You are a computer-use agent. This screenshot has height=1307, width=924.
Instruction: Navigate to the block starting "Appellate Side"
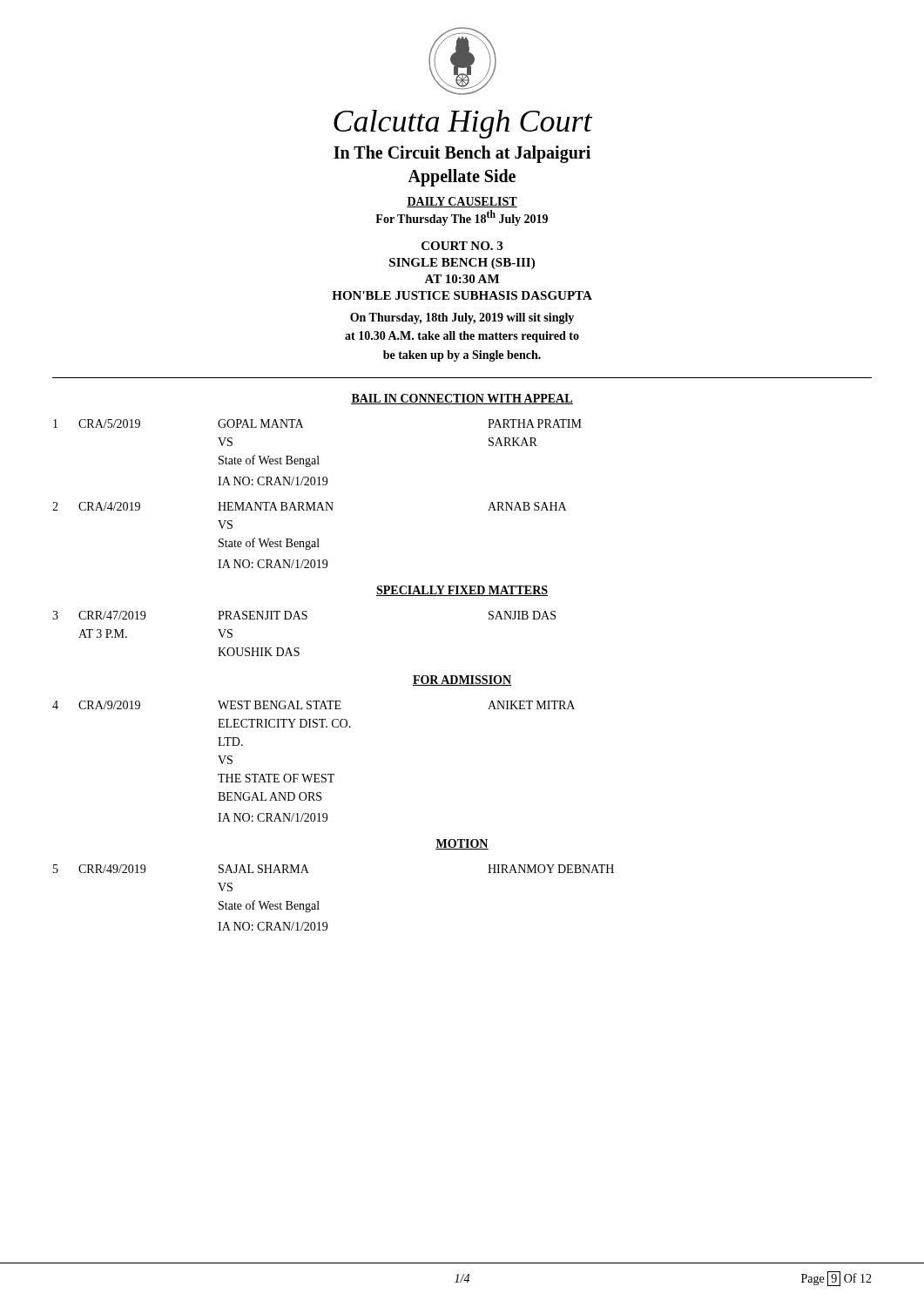pos(462,176)
